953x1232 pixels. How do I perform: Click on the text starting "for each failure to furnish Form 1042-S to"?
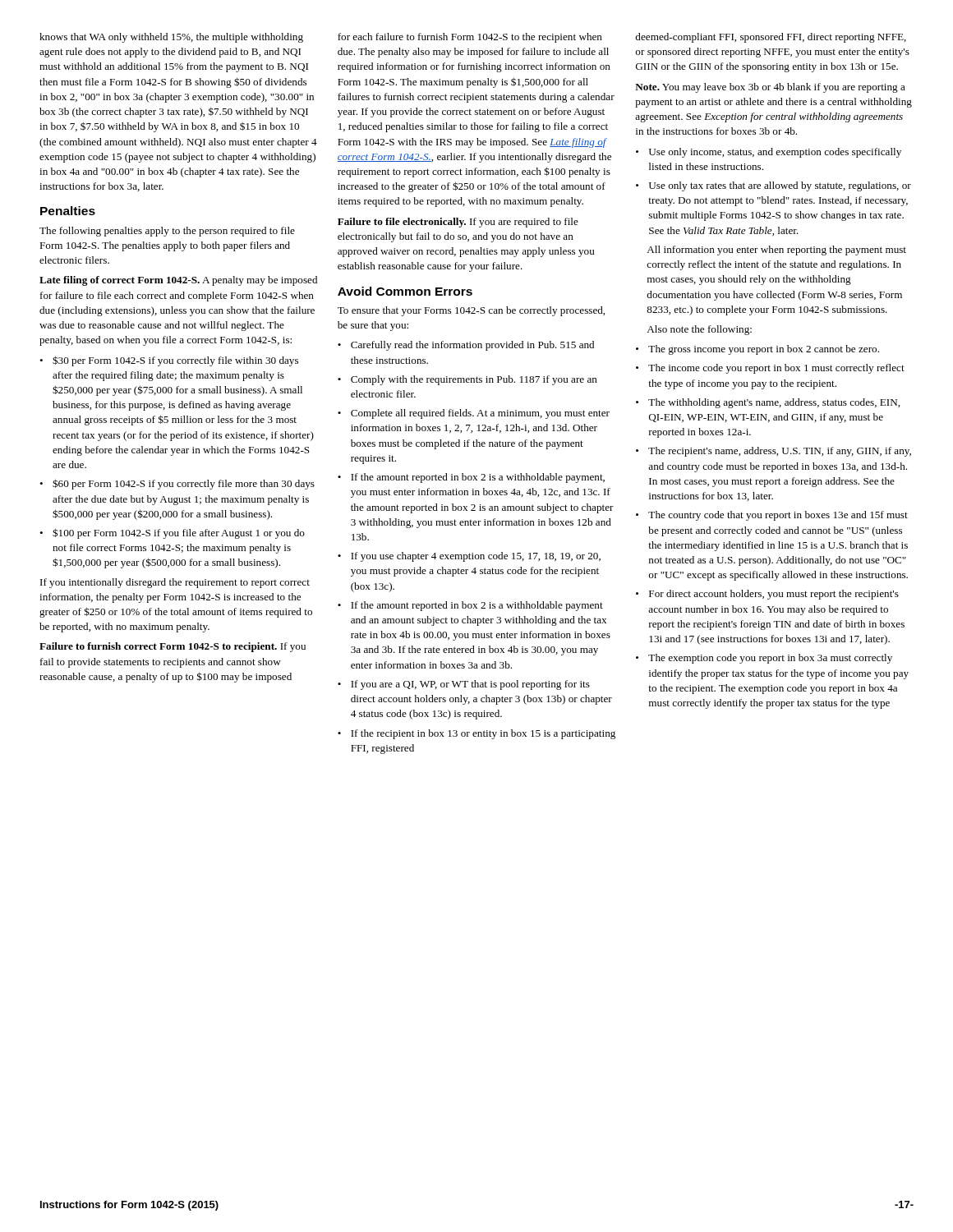476,119
